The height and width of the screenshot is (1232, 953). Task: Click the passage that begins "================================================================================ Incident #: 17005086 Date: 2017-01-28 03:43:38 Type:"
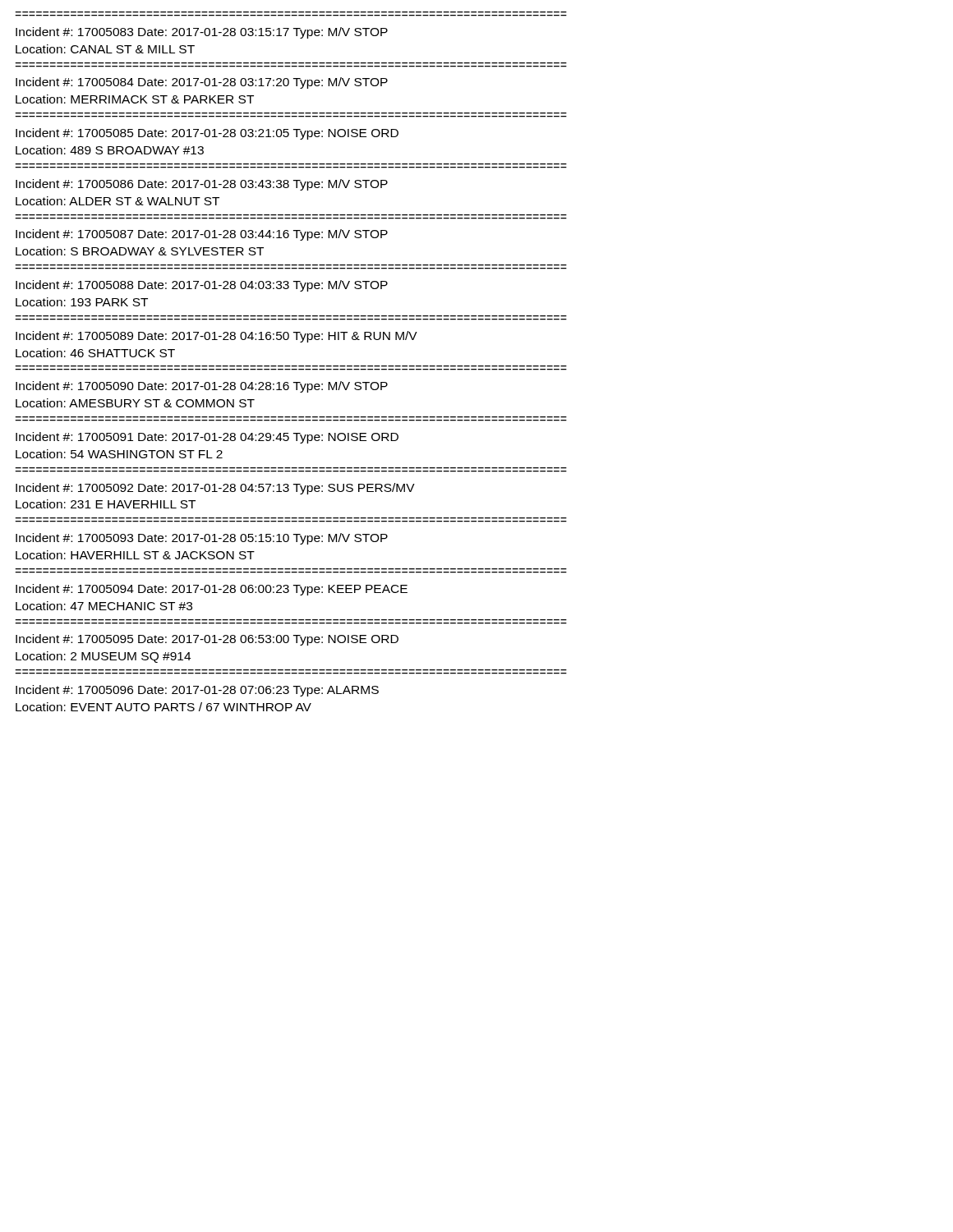pyautogui.click(x=202, y=185)
